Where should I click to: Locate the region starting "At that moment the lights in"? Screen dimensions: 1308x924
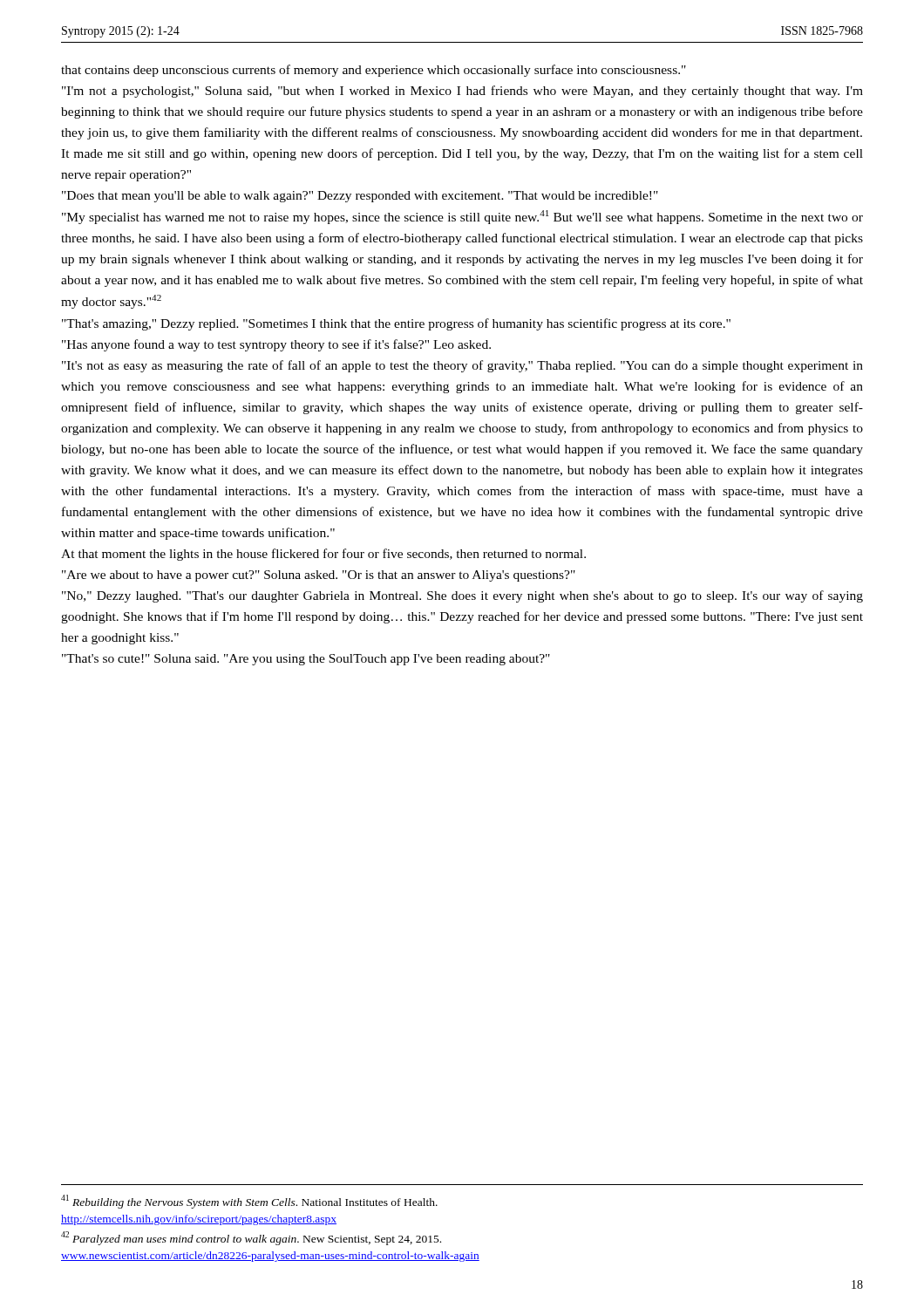click(x=462, y=553)
